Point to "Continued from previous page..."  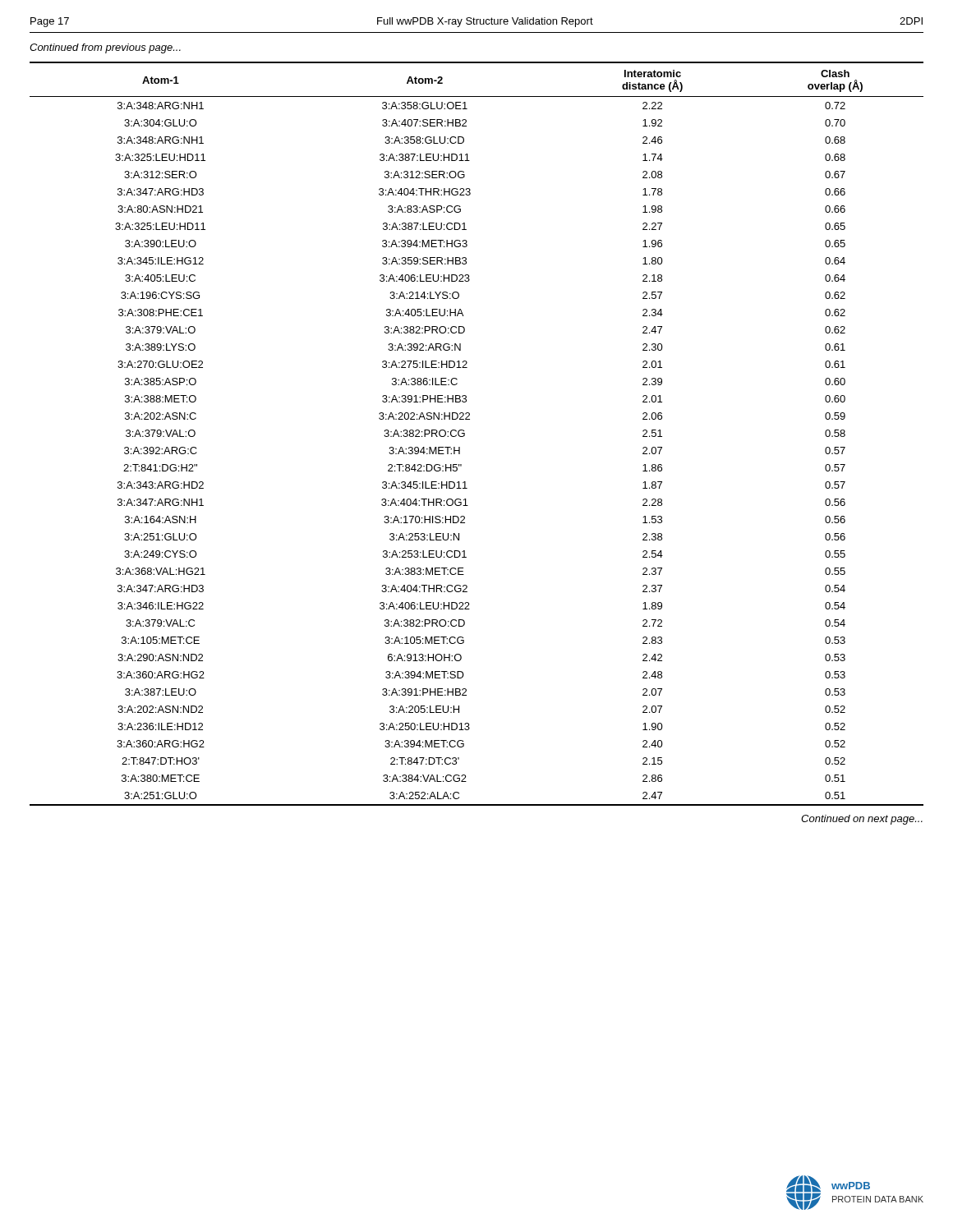pyautogui.click(x=106, y=47)
